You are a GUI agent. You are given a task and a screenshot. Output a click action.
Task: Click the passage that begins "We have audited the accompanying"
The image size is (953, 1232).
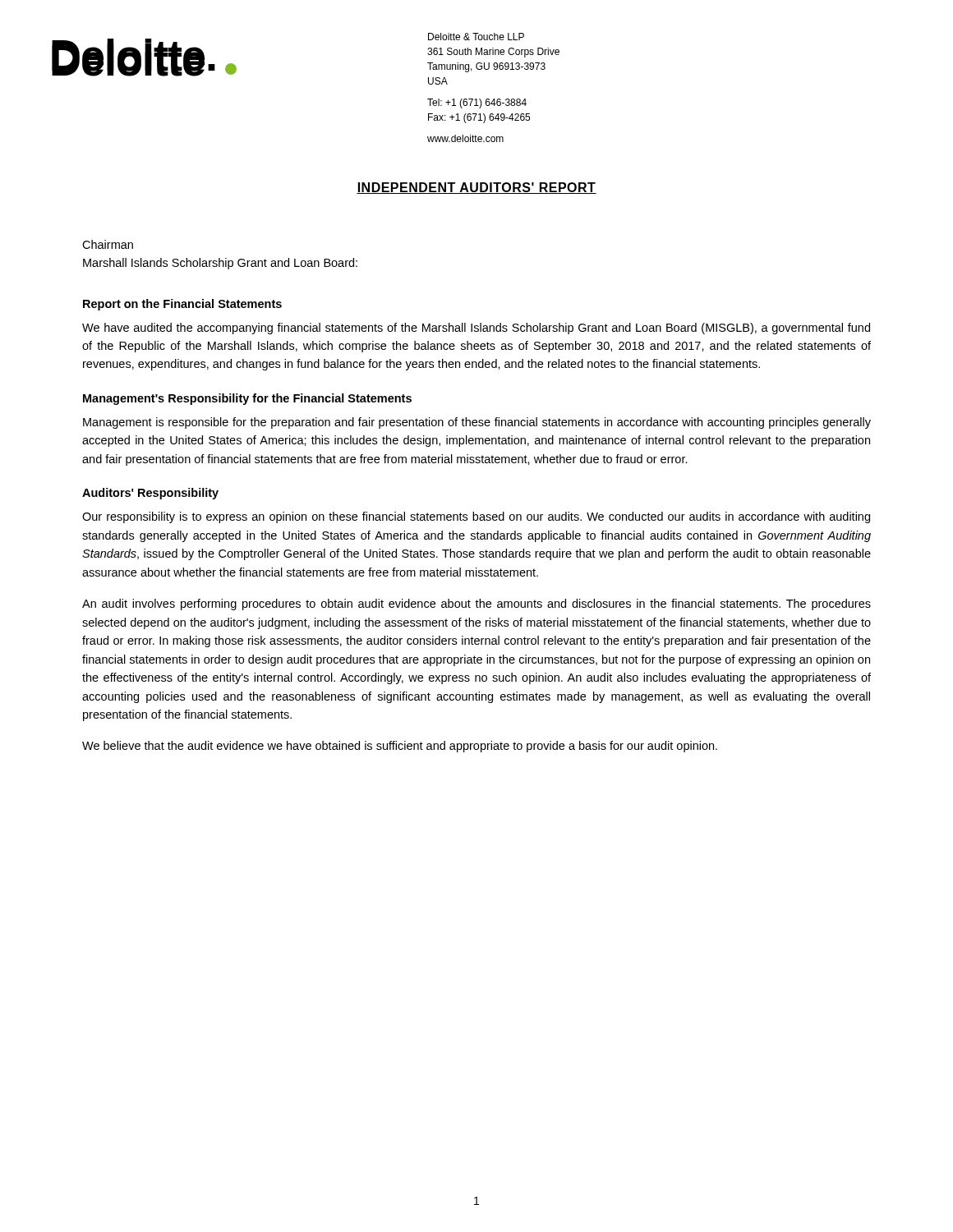(476, 346)
